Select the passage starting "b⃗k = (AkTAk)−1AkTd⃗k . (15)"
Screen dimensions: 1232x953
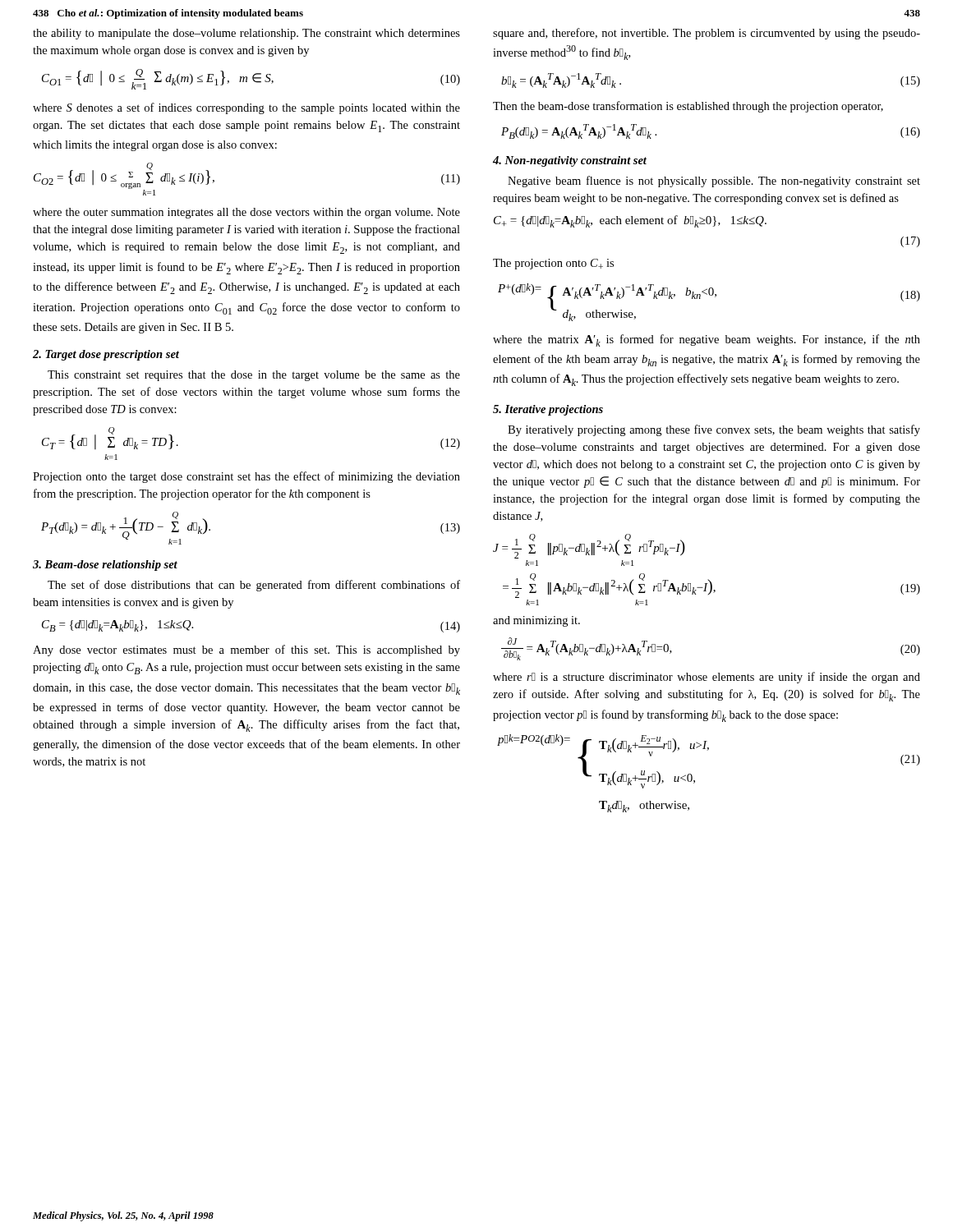pos(557,80)
